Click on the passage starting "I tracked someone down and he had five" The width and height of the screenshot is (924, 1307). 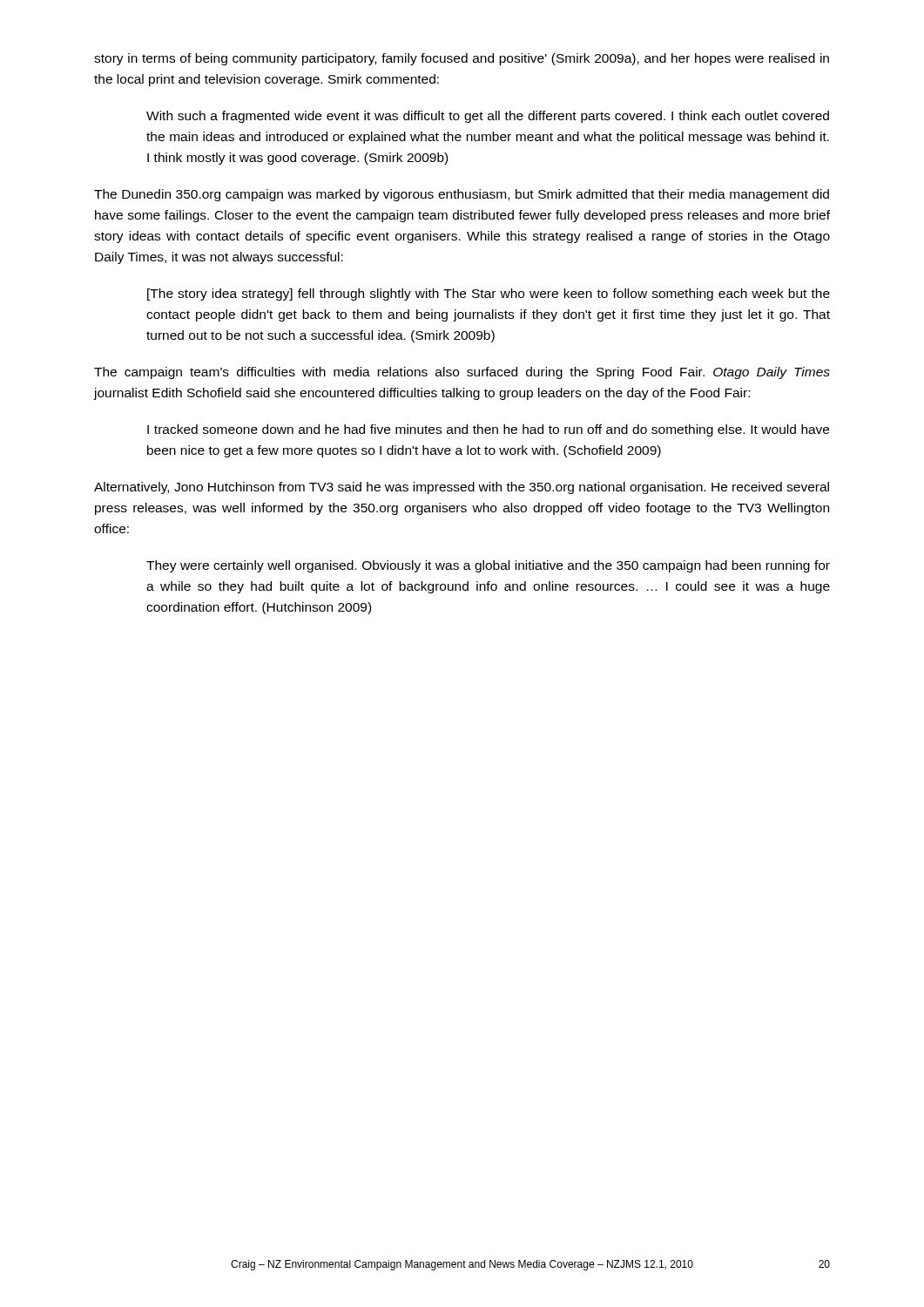[x=488, y=440]
